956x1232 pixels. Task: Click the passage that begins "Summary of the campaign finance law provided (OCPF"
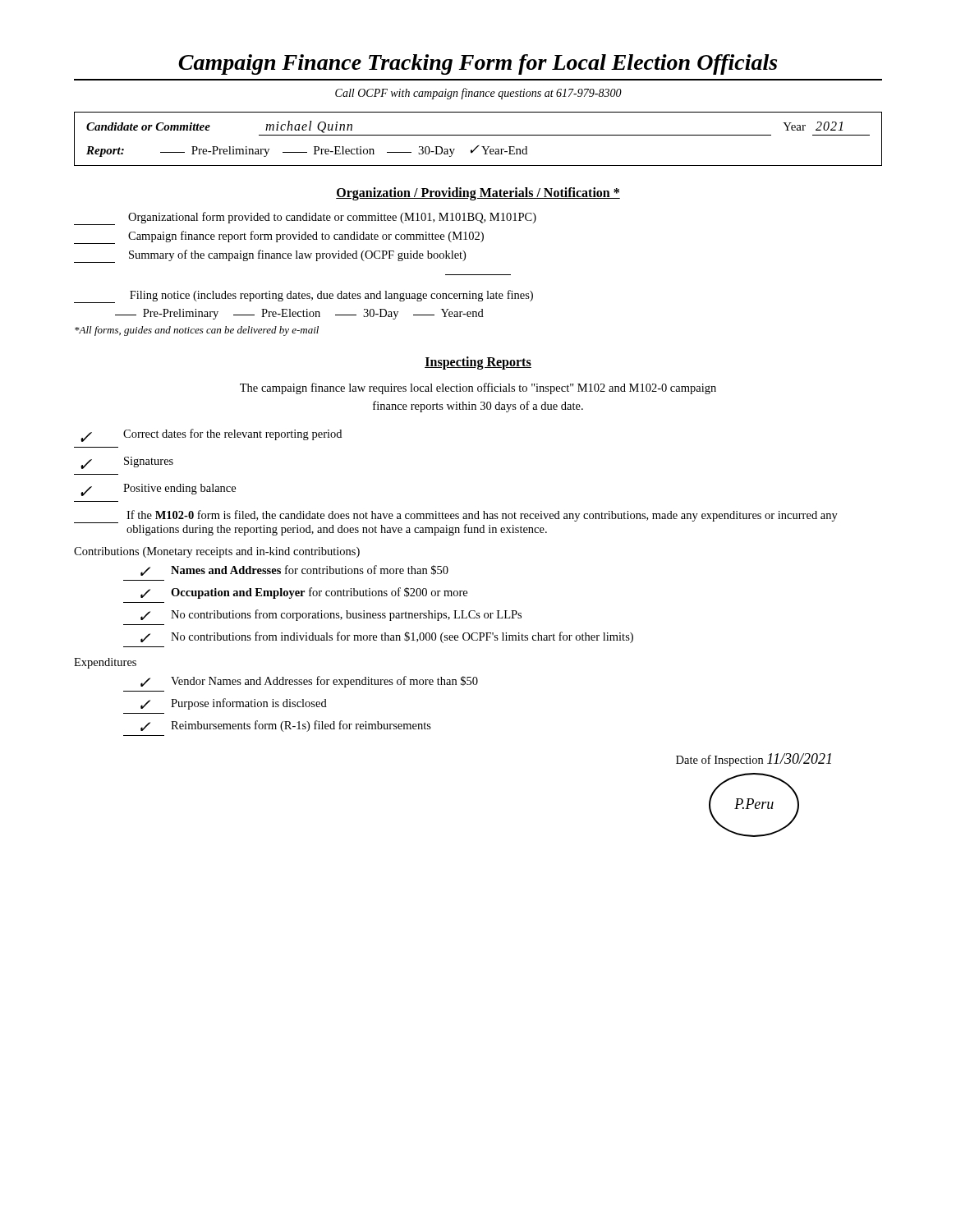(x=270, y=256)
